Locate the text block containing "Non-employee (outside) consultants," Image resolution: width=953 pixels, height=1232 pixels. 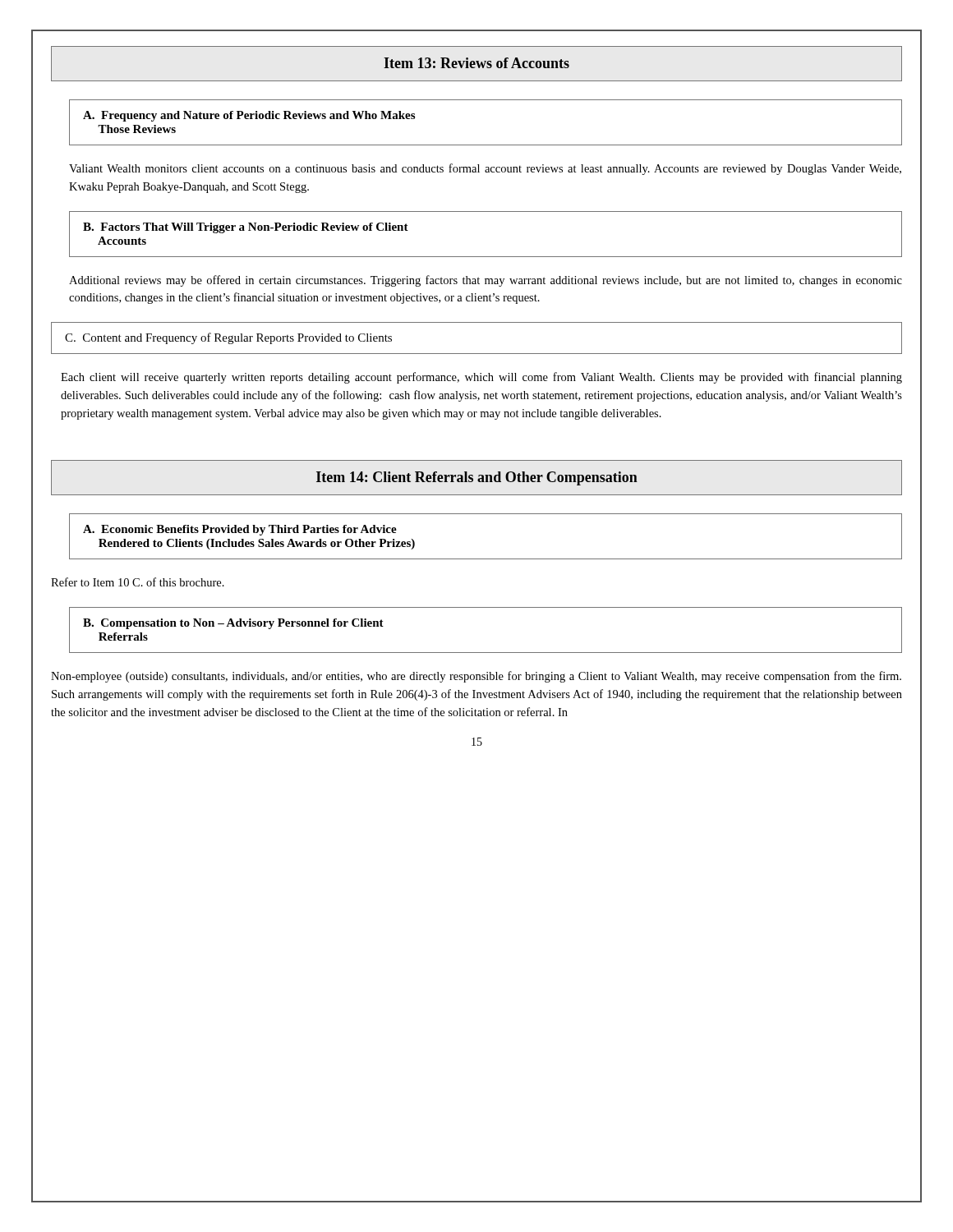(x=476, y=694)
